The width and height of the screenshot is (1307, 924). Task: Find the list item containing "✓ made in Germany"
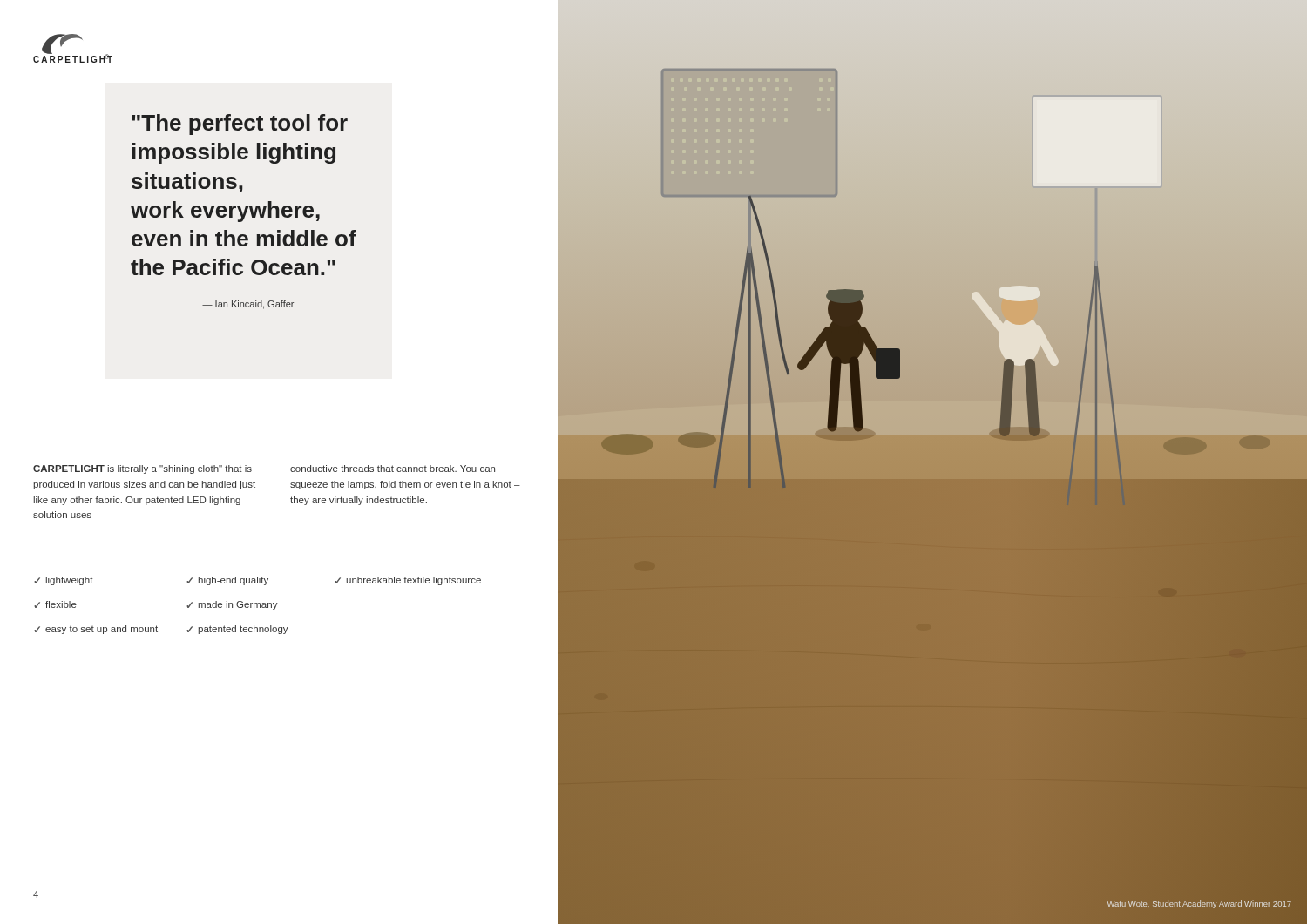(x=232, y=605)
